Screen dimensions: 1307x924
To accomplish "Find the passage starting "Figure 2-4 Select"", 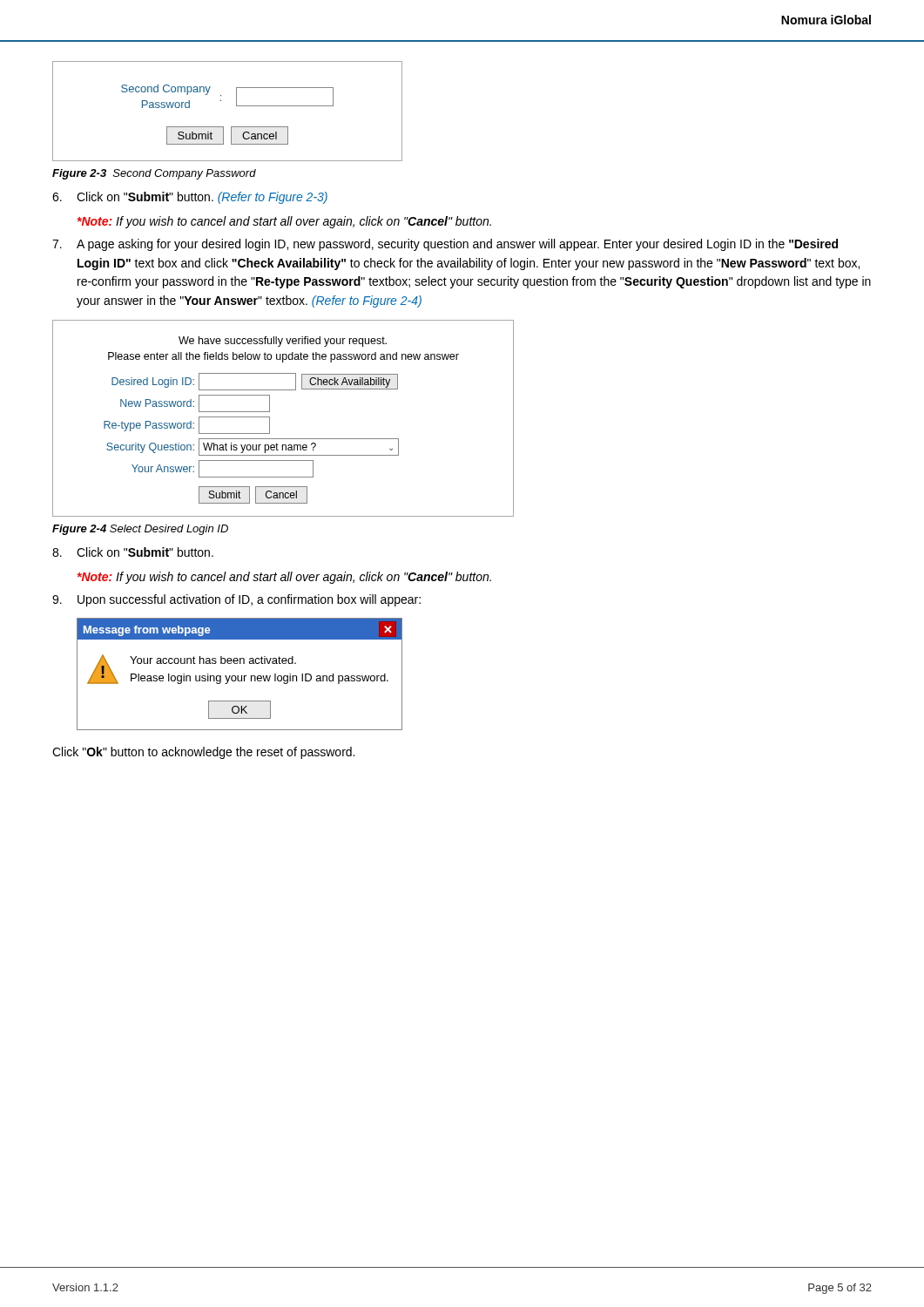I will coord(140,529).
